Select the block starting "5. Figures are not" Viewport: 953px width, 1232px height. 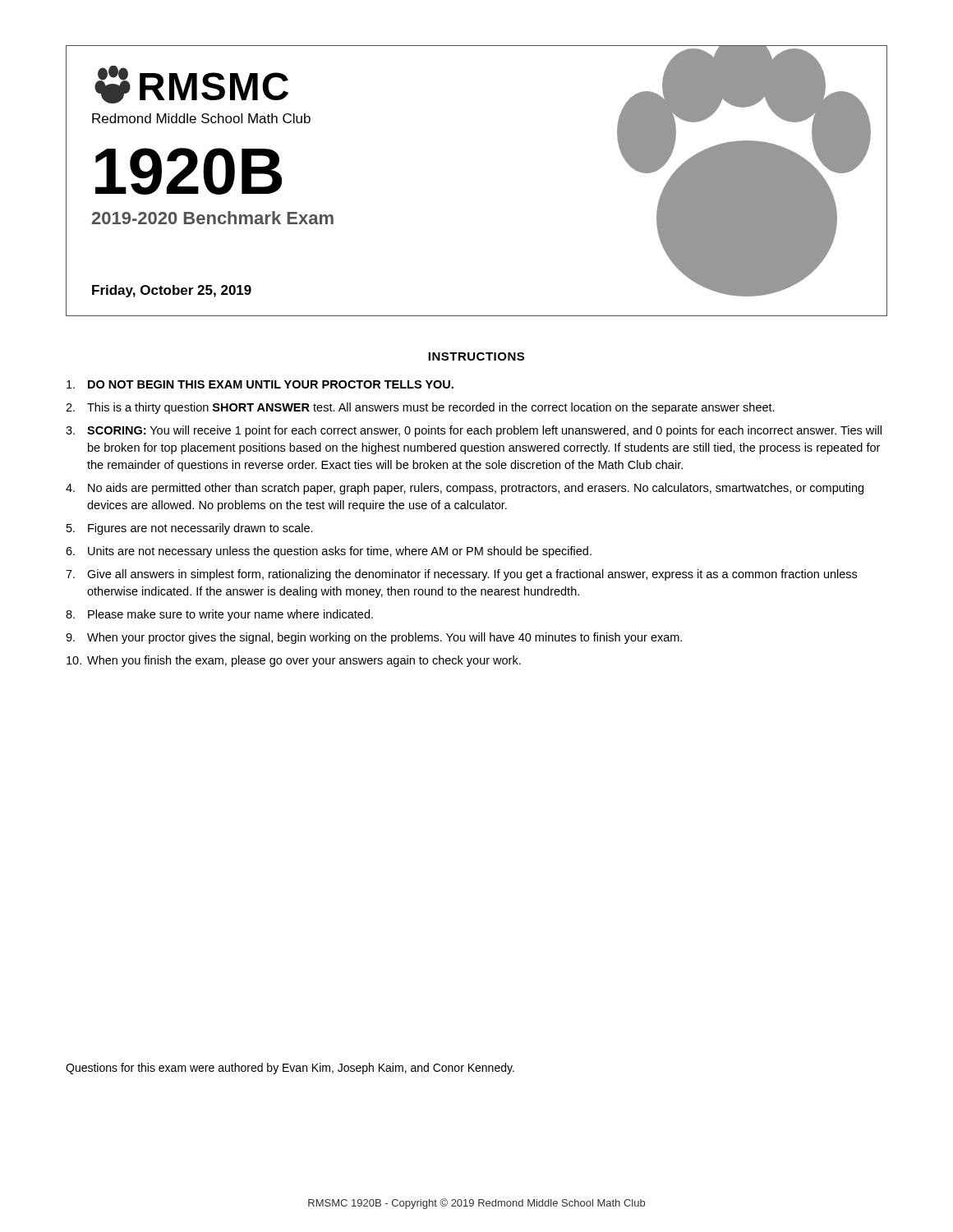(x=190, y=529)
